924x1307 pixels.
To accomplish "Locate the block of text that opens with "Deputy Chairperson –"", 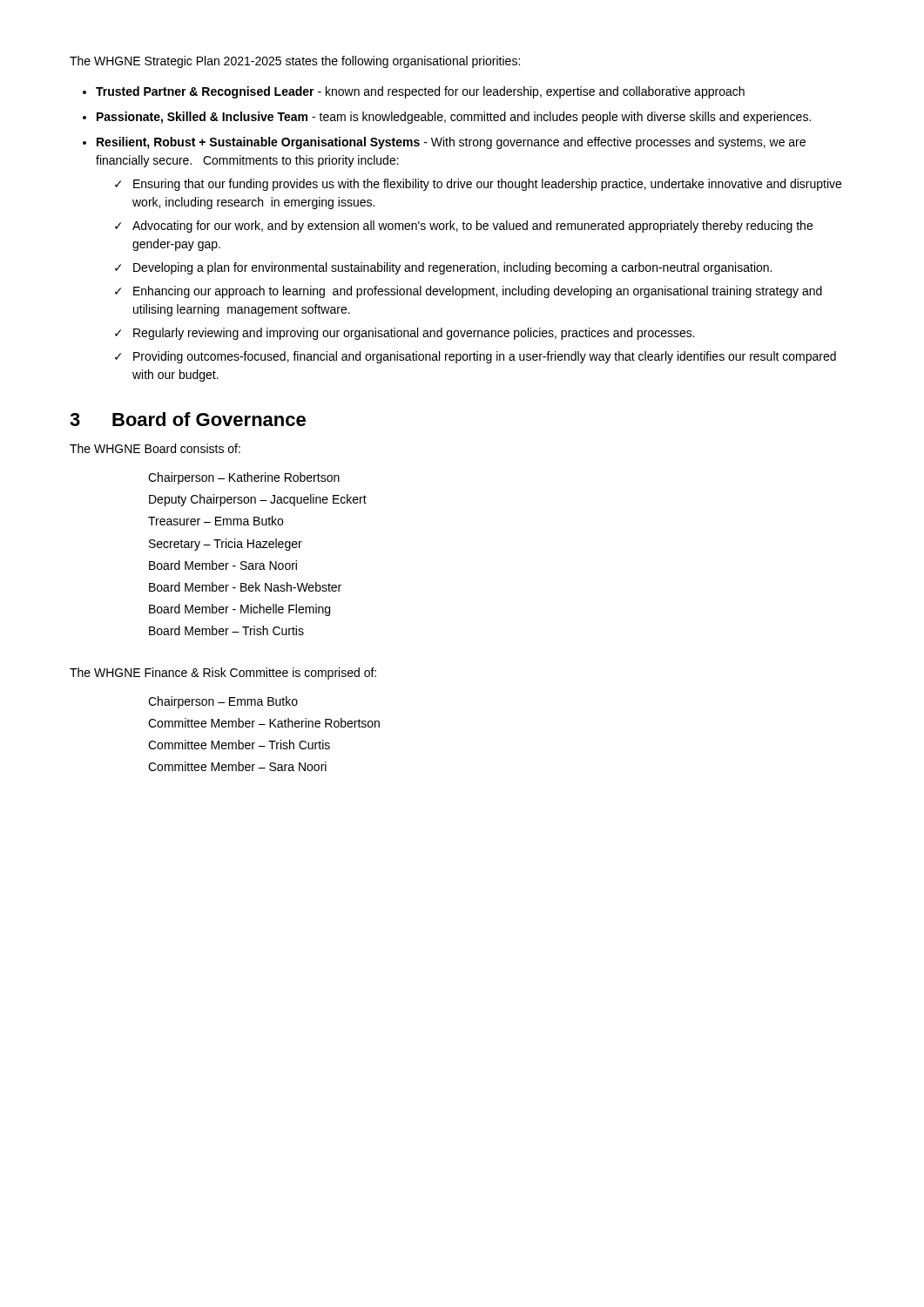I will coord(258,500).
